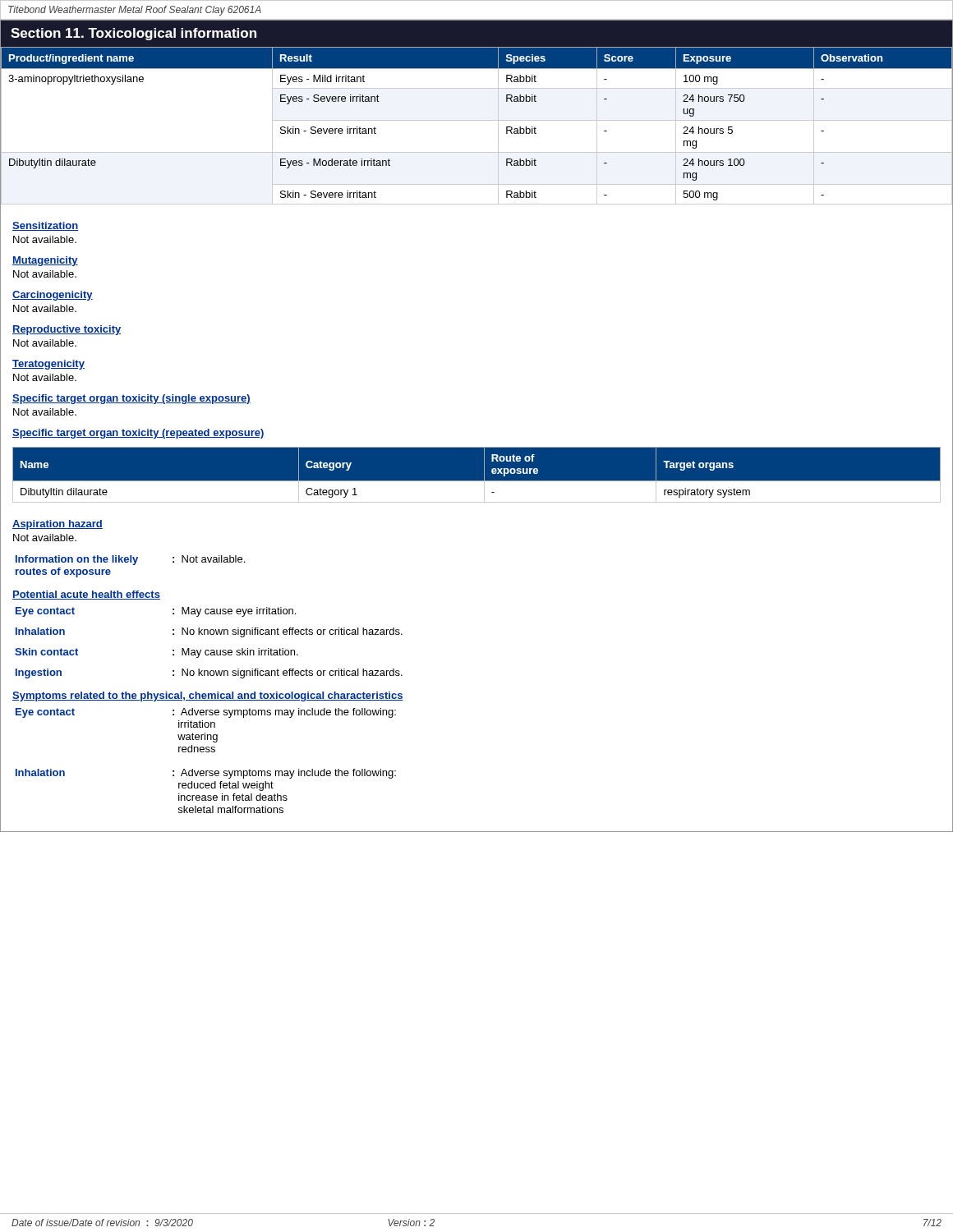Locate the table with the text "Route of exposure"
Image resolution: width=953 pixels, height=1232 pixels.
[x=476, y=475]
